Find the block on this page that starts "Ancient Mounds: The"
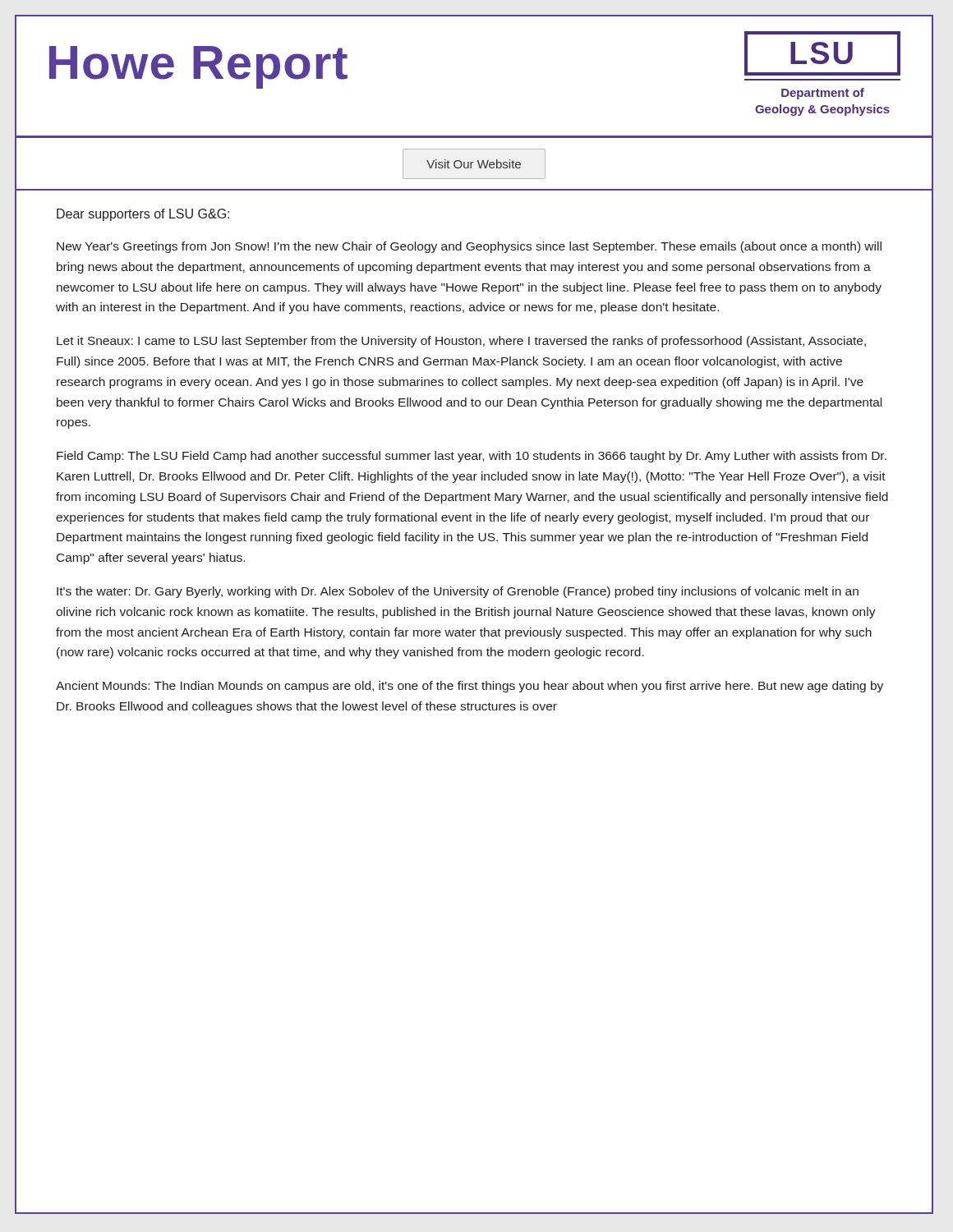Image resolution: width=953 pixels, height=1232 pixels. (x=470, y=696)
